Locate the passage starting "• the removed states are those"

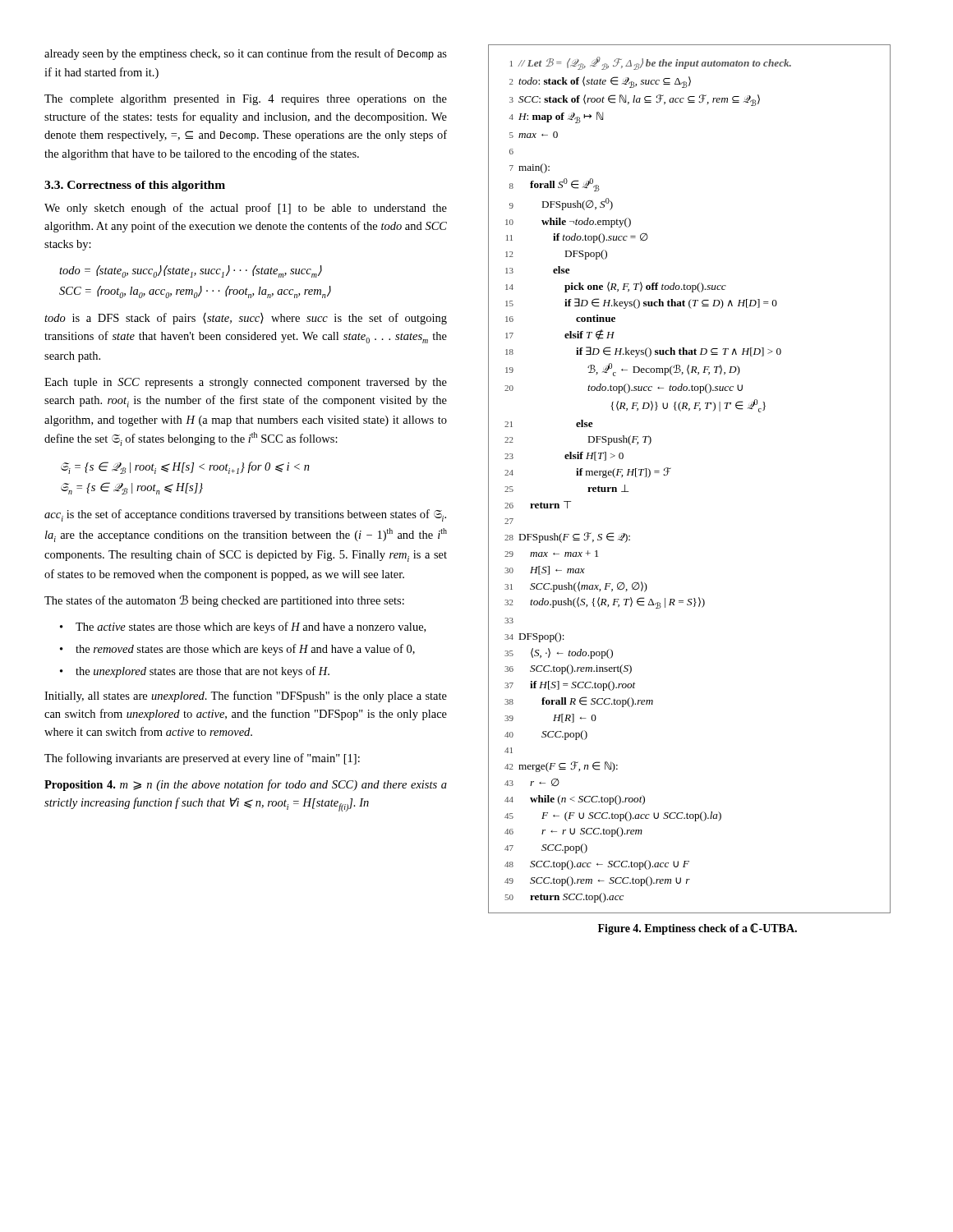(x=253, y=649)
